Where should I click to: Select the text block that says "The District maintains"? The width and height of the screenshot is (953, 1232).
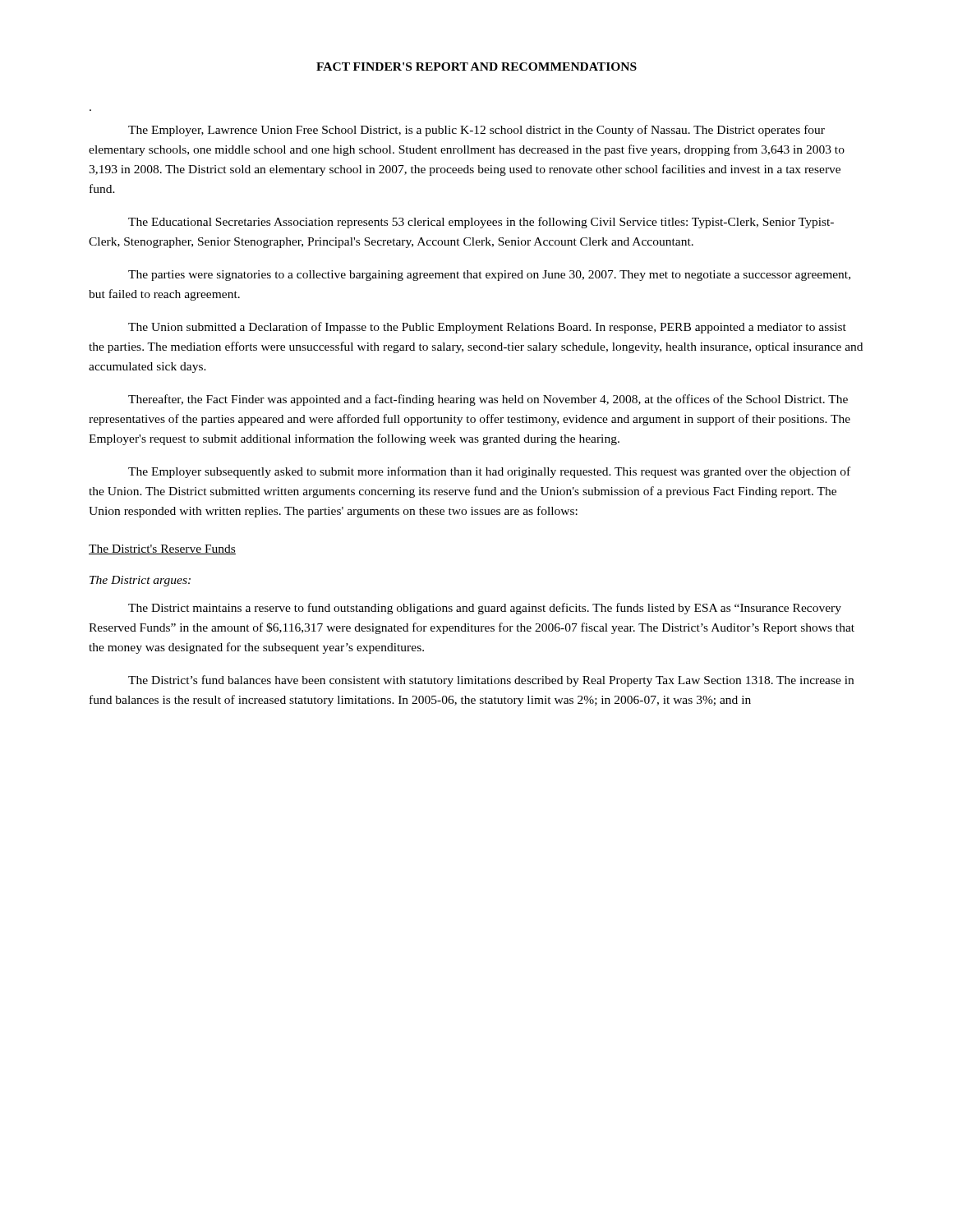coord(476,628)
